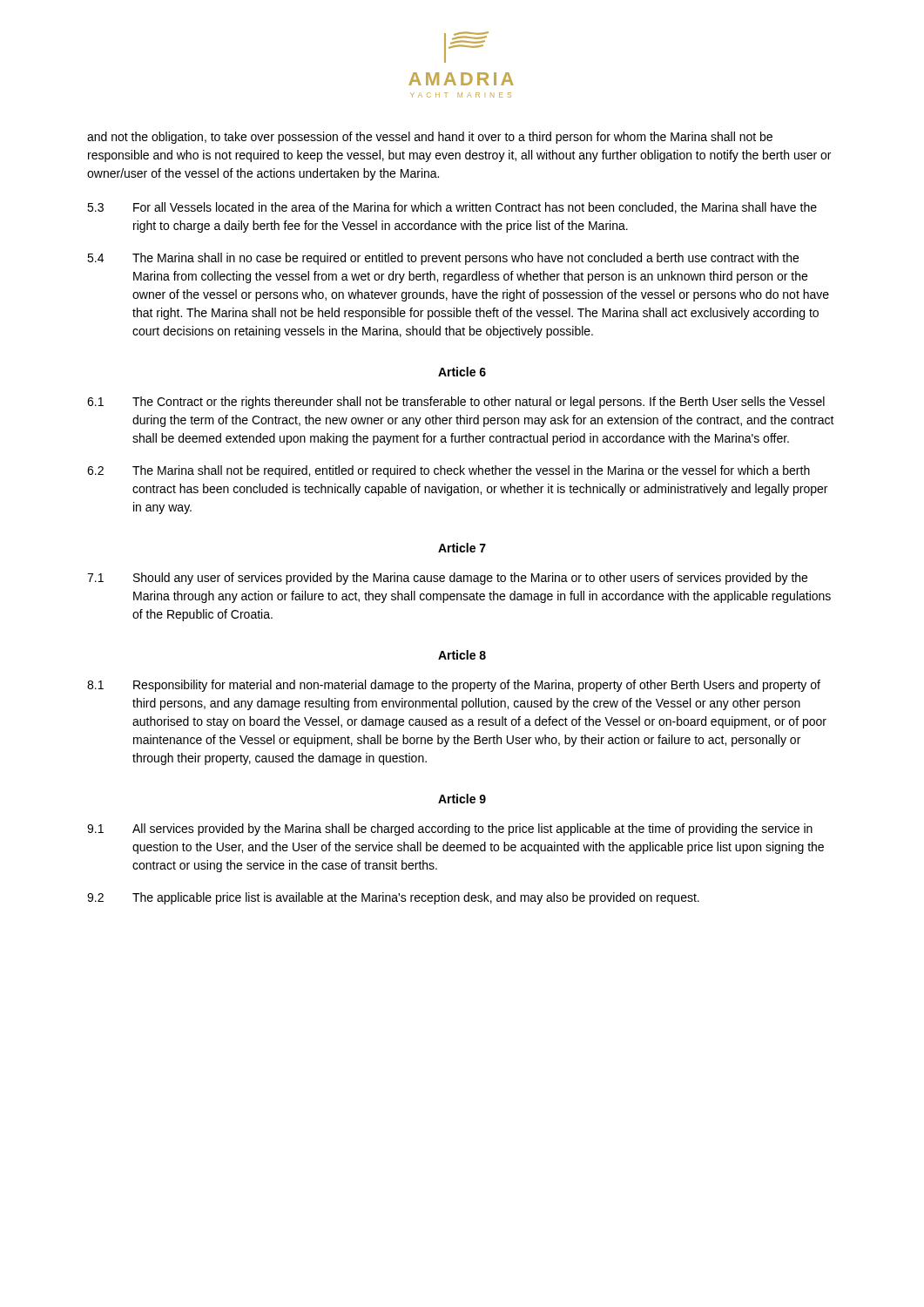Find the list item that reads "5.4 The Marina shall in no"
Image resolution: width=924 pixels, height=1307 pixels.
462,295
